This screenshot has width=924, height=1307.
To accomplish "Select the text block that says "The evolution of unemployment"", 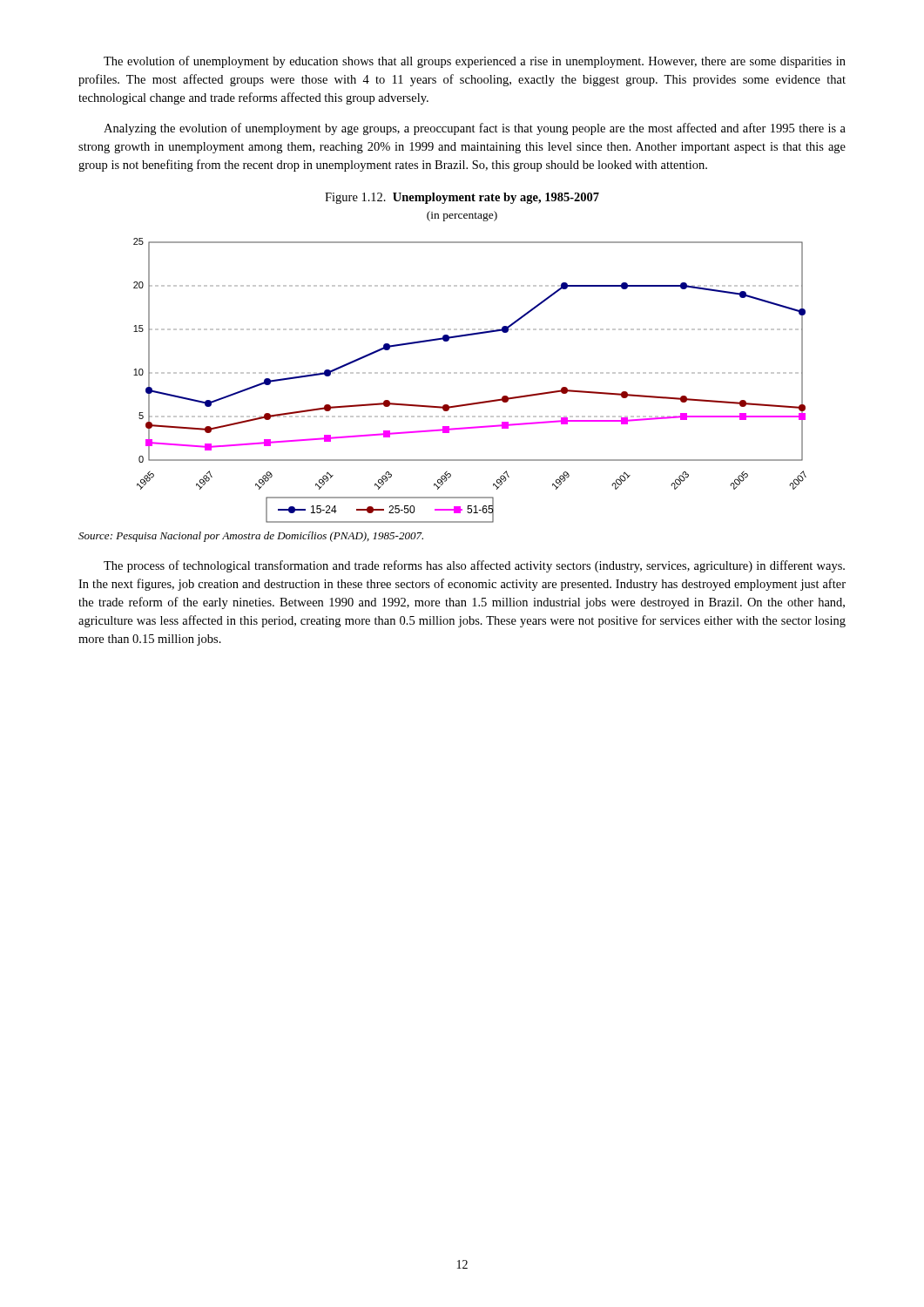I will (475, 62).
